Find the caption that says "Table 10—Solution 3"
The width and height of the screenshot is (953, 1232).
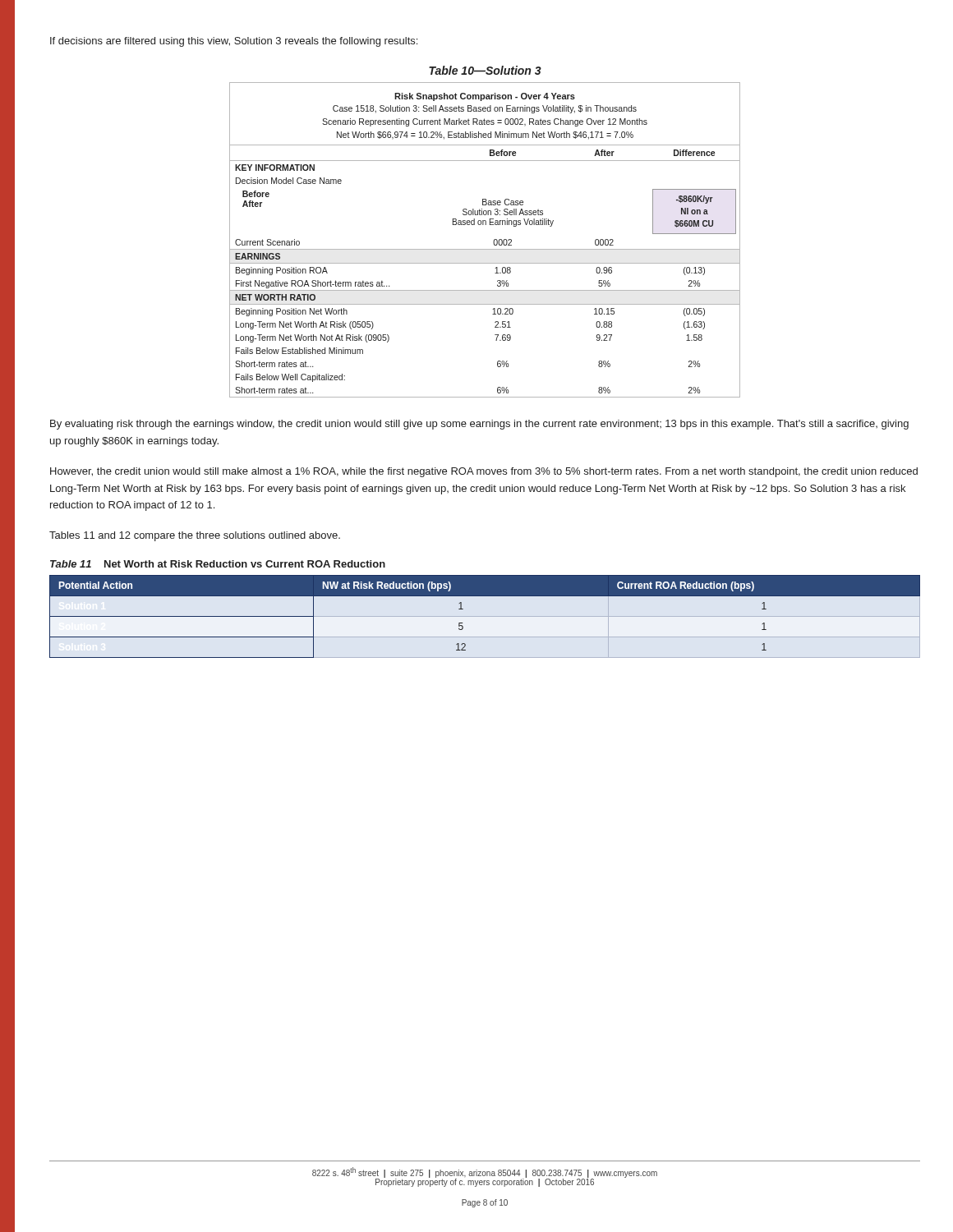pos(485,70)
